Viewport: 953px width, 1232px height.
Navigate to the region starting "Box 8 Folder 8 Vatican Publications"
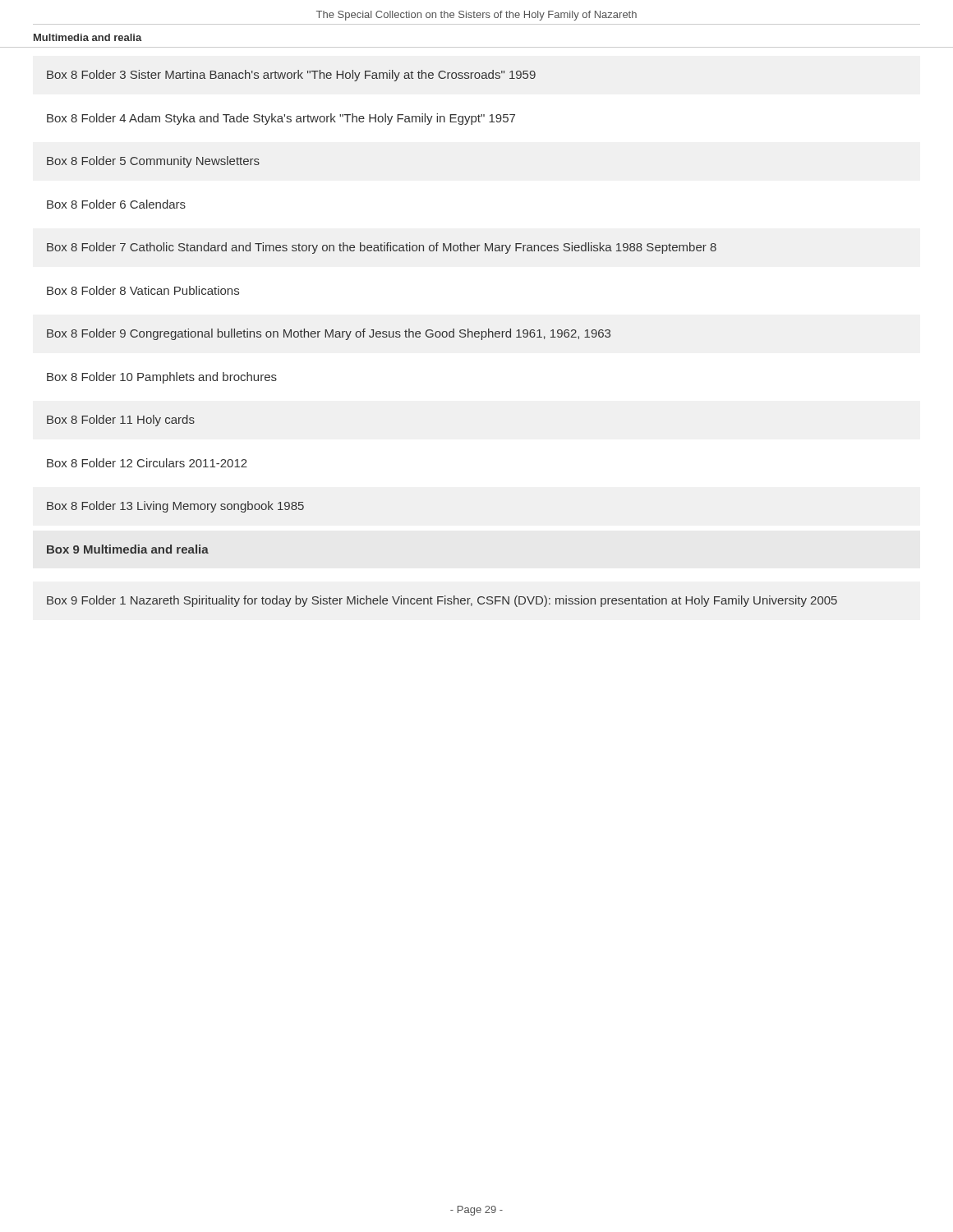pyautogui.click(x=143, y=290)
